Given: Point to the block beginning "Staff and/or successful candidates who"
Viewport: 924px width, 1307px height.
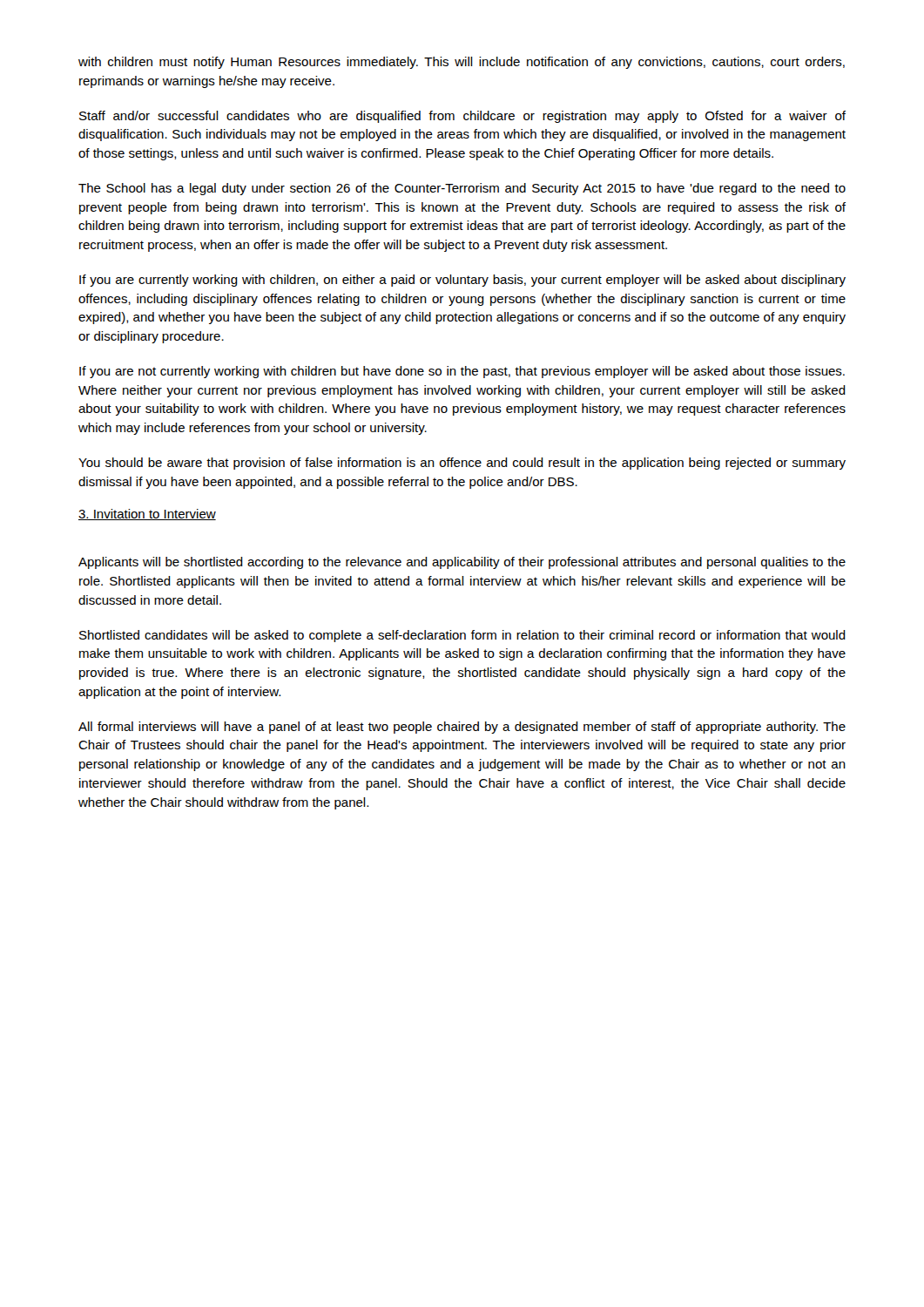Looking at the screenshot, I should point(462,134).
